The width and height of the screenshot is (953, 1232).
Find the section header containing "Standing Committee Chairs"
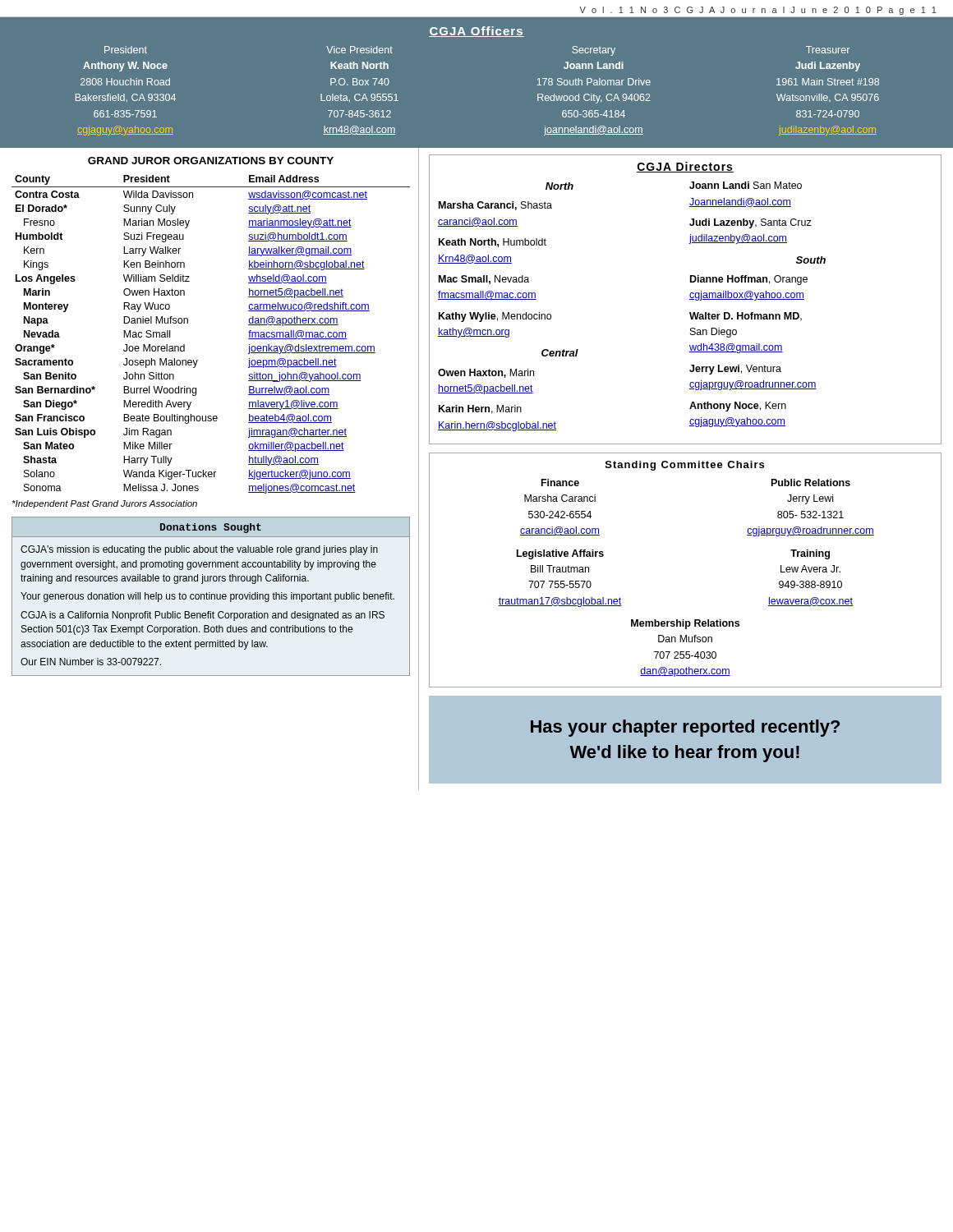point(685,464)
